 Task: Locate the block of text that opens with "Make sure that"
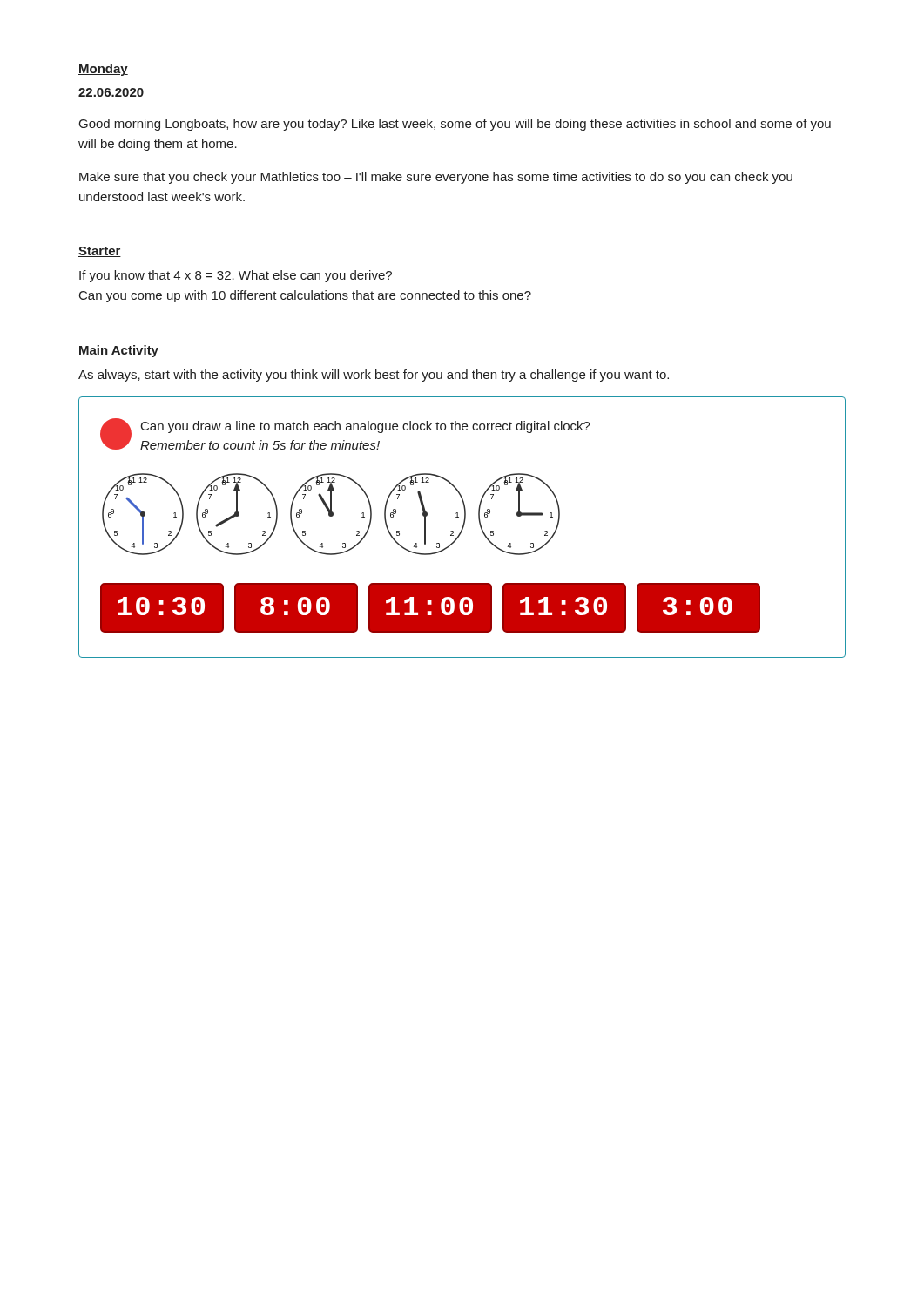coord(436,186)
